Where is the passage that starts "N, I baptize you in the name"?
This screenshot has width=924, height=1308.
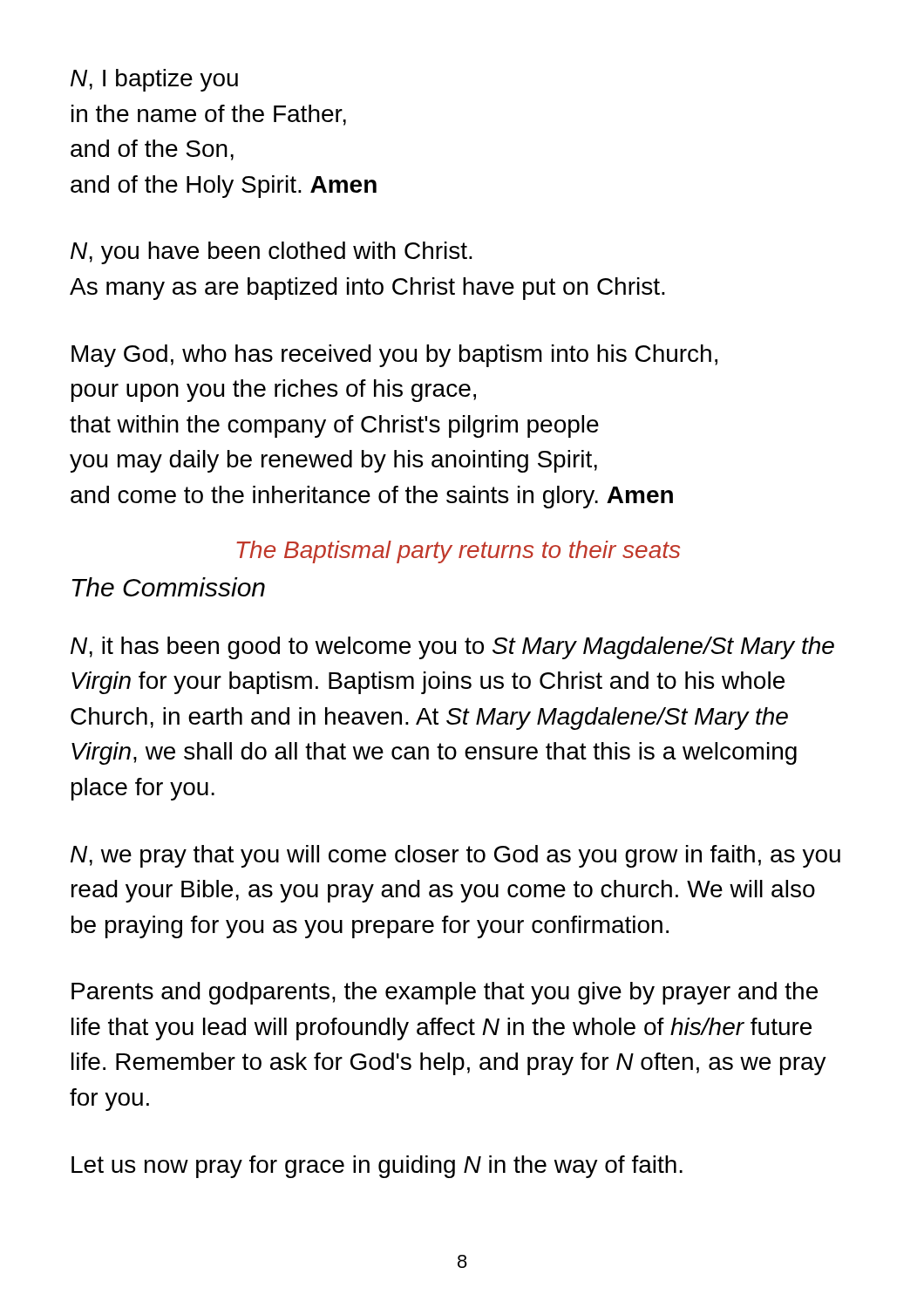tap(224, 131)
